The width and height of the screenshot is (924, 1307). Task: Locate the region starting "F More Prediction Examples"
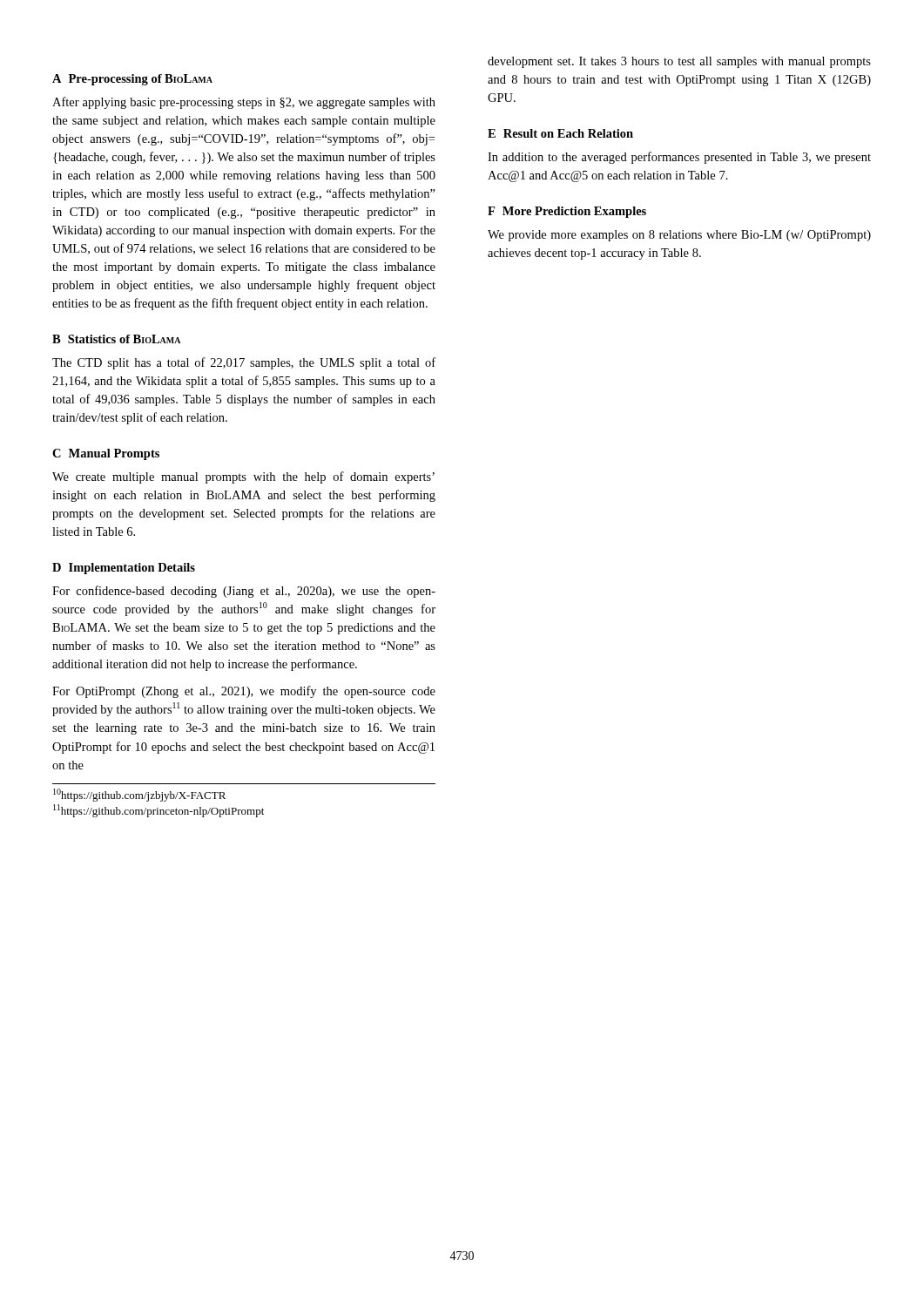click(567, 211)
